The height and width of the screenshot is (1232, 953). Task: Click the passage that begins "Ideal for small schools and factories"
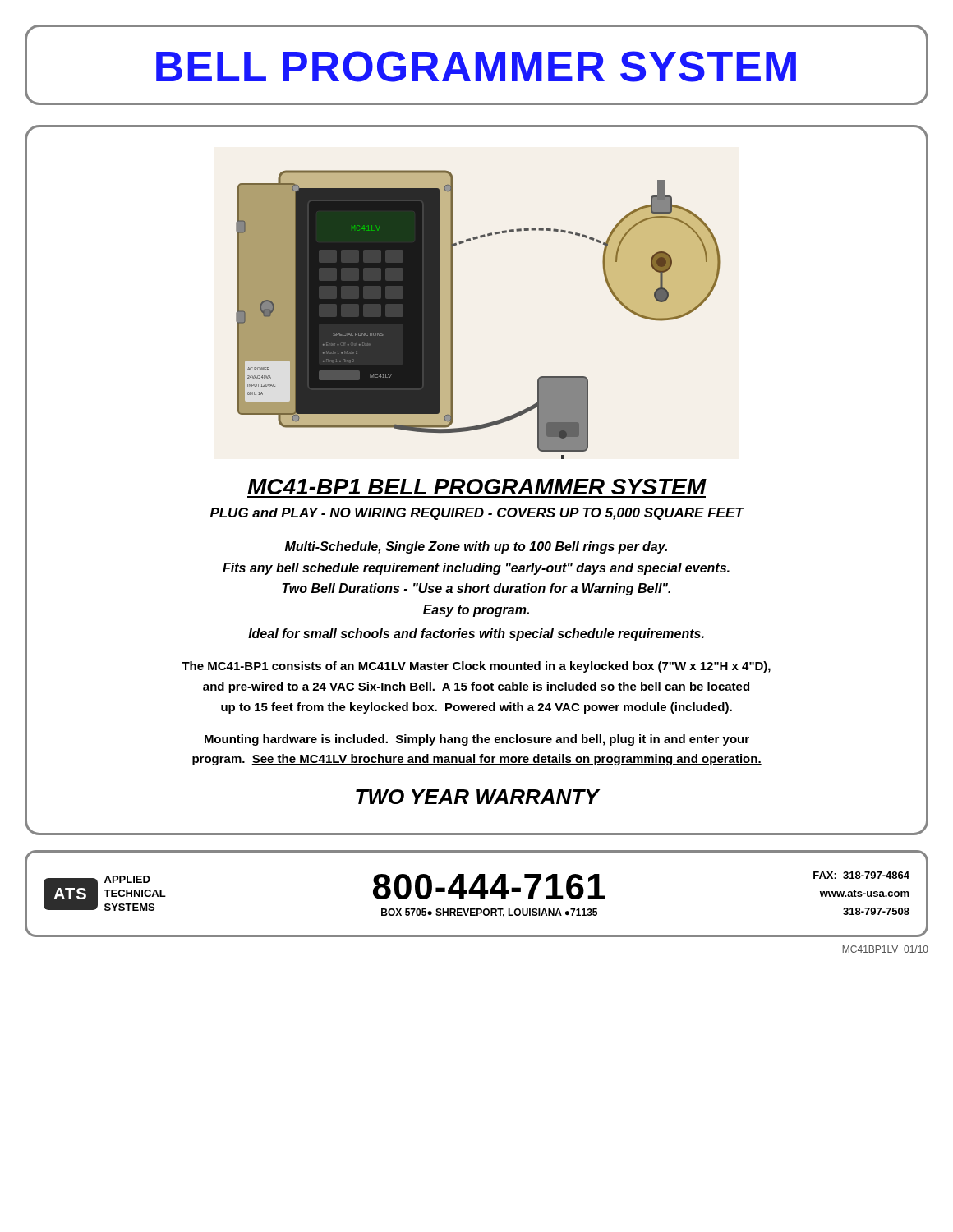476,634
